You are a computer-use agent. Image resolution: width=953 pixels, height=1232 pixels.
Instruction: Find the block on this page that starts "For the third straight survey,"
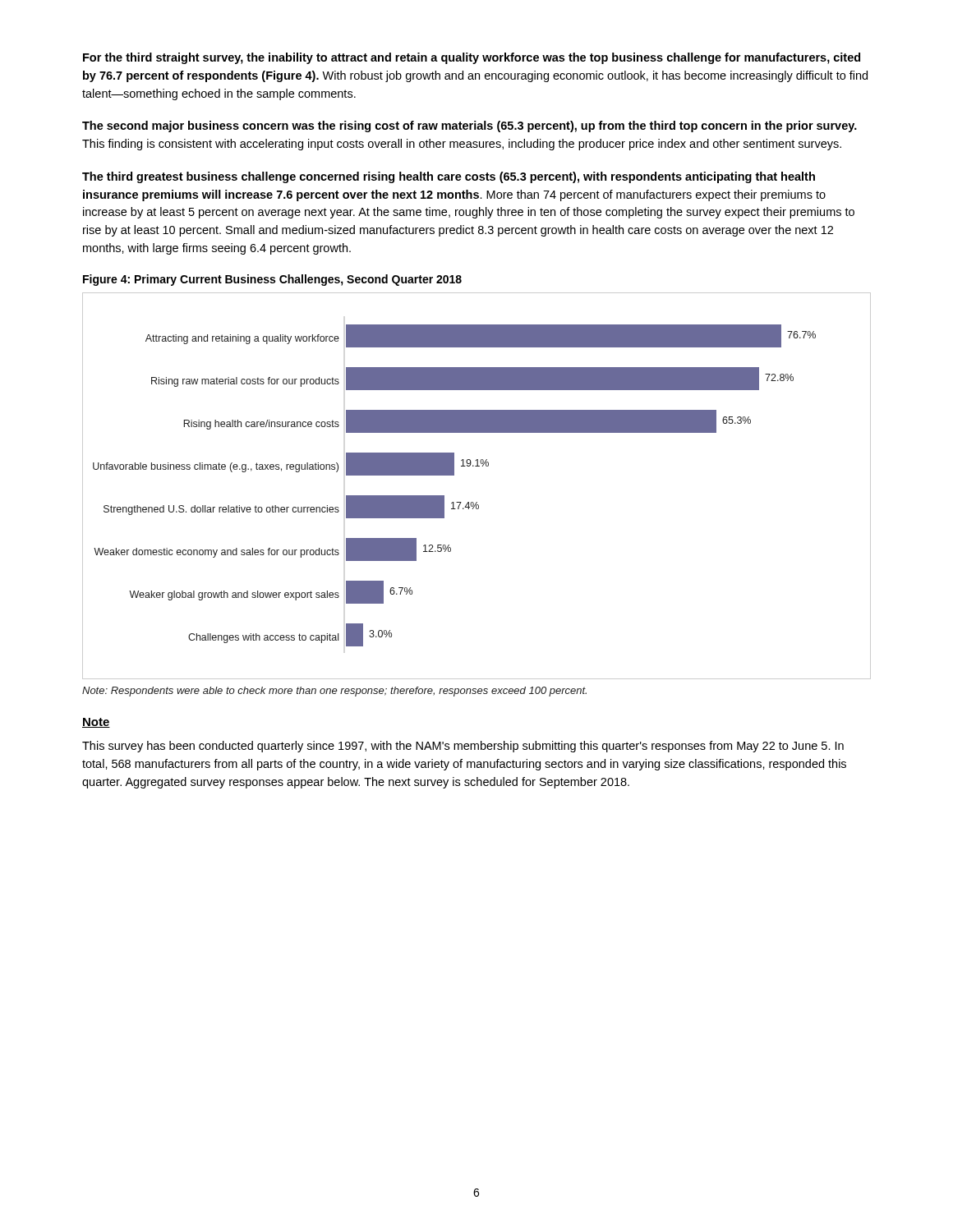pyautogui.click(x=475, y=75)
